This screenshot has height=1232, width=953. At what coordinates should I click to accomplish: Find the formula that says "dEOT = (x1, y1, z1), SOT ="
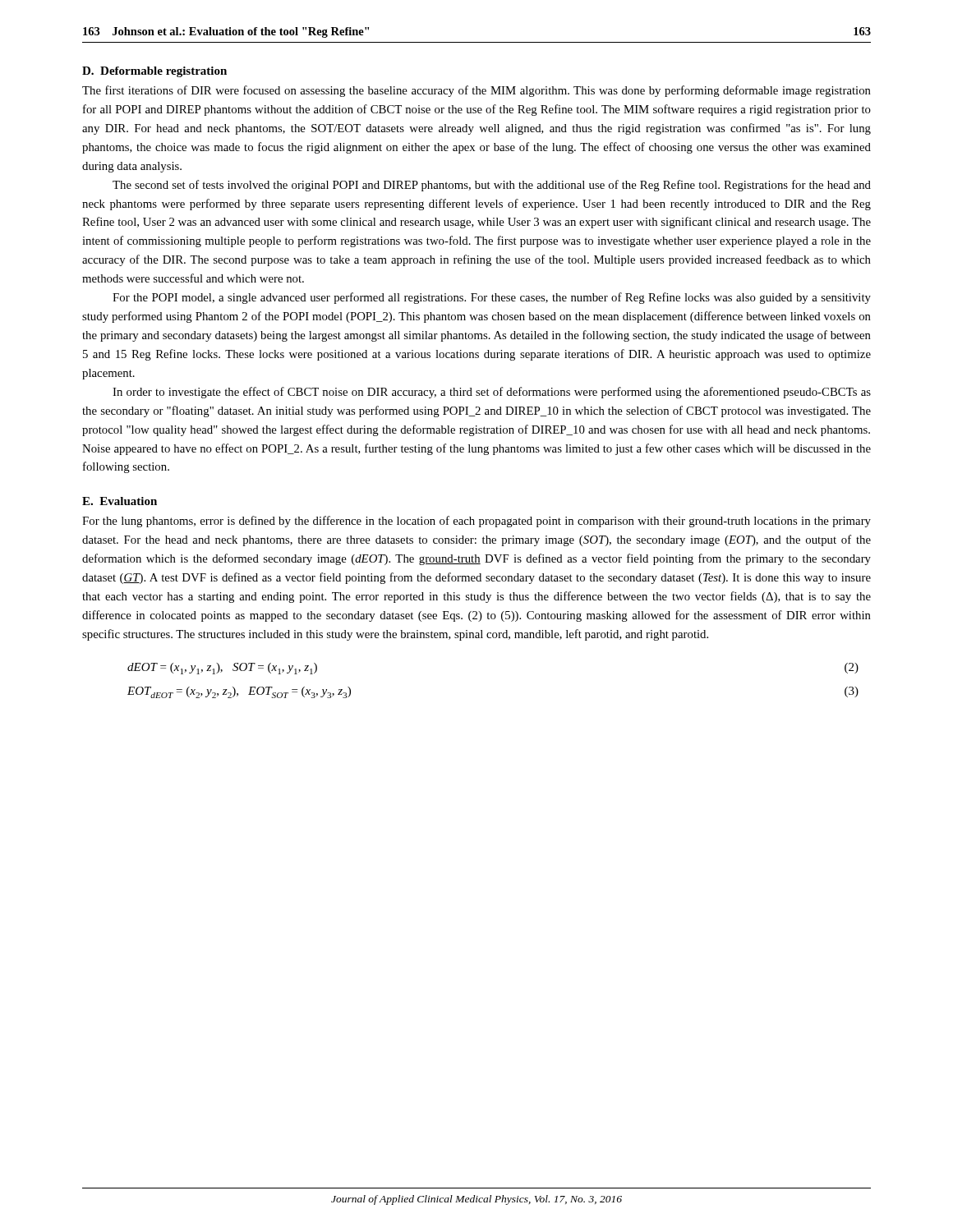(219, 668)
